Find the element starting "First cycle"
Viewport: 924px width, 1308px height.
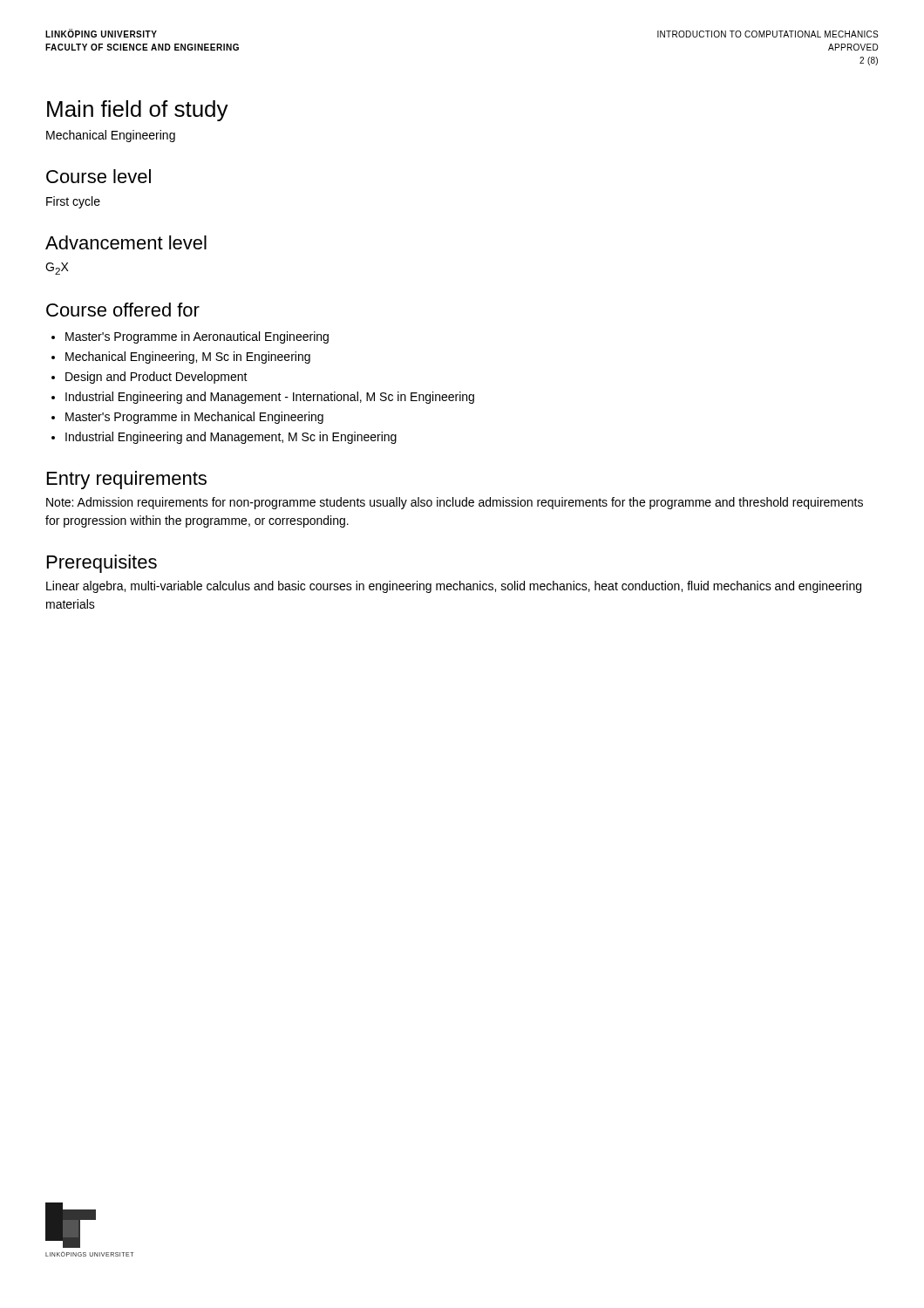point(73,201)
